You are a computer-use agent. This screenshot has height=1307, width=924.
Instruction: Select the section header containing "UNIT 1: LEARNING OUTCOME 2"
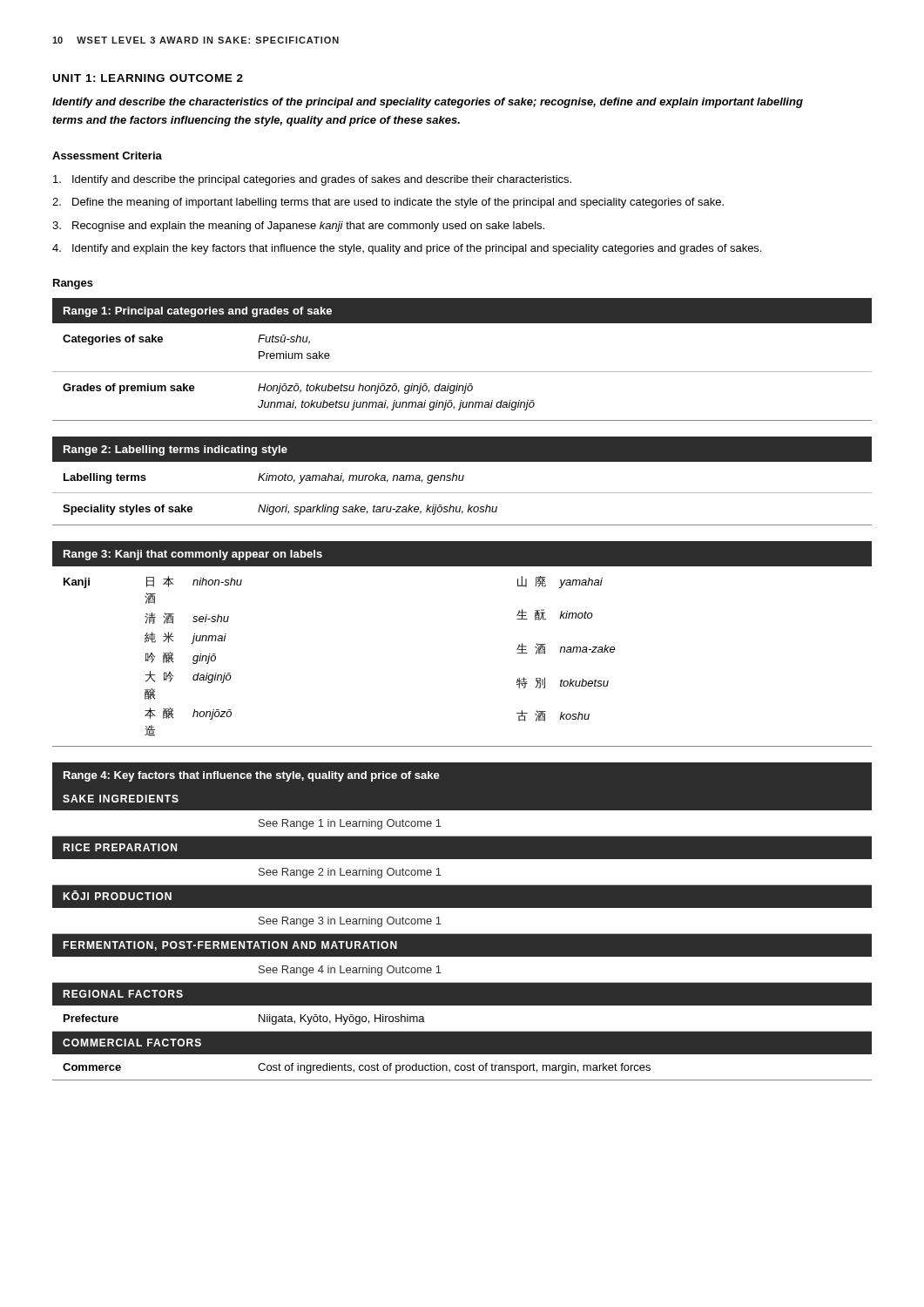pyautogui.click(x=148, y=78)
